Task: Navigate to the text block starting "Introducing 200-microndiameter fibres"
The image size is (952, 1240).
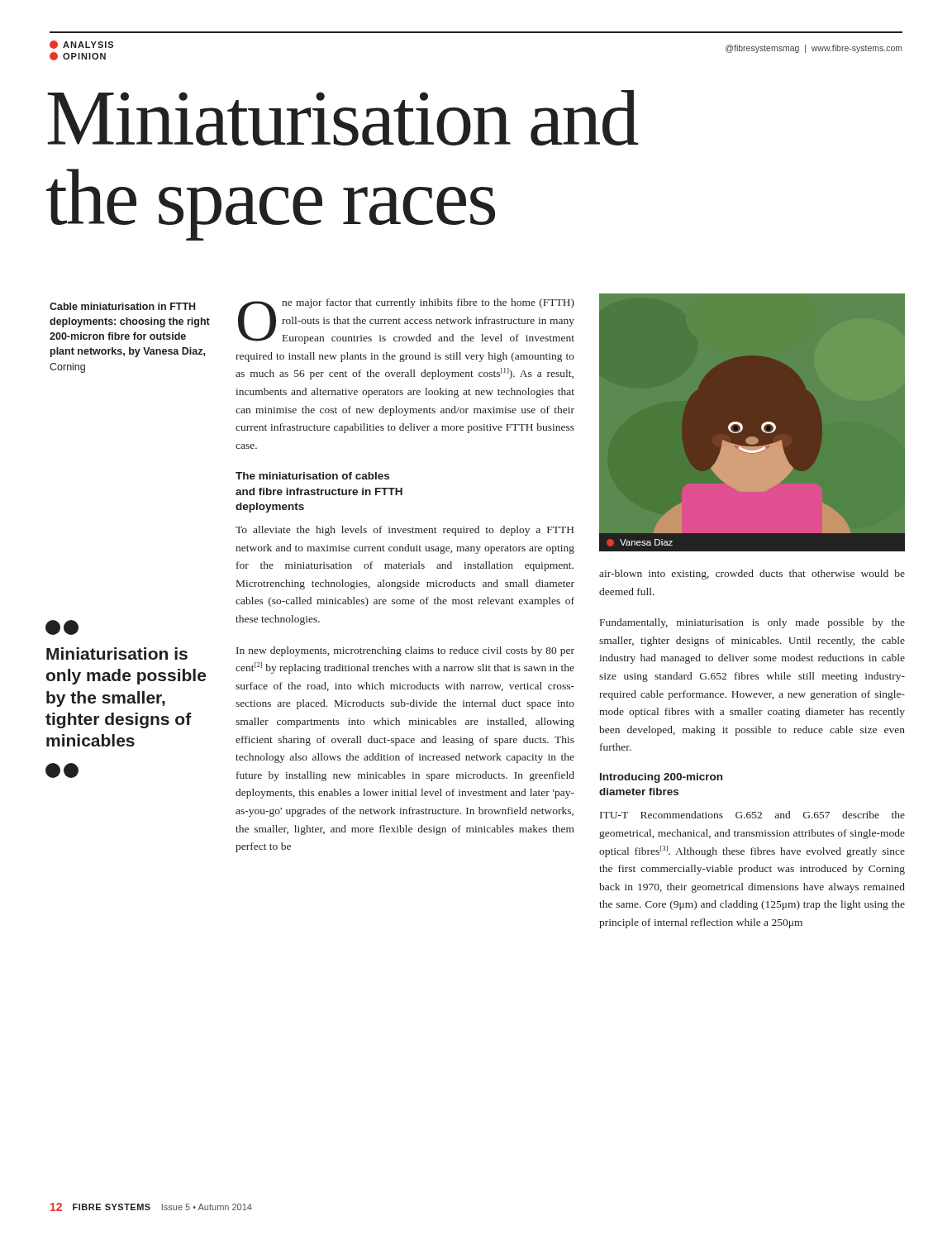Action: coord(661,784)
